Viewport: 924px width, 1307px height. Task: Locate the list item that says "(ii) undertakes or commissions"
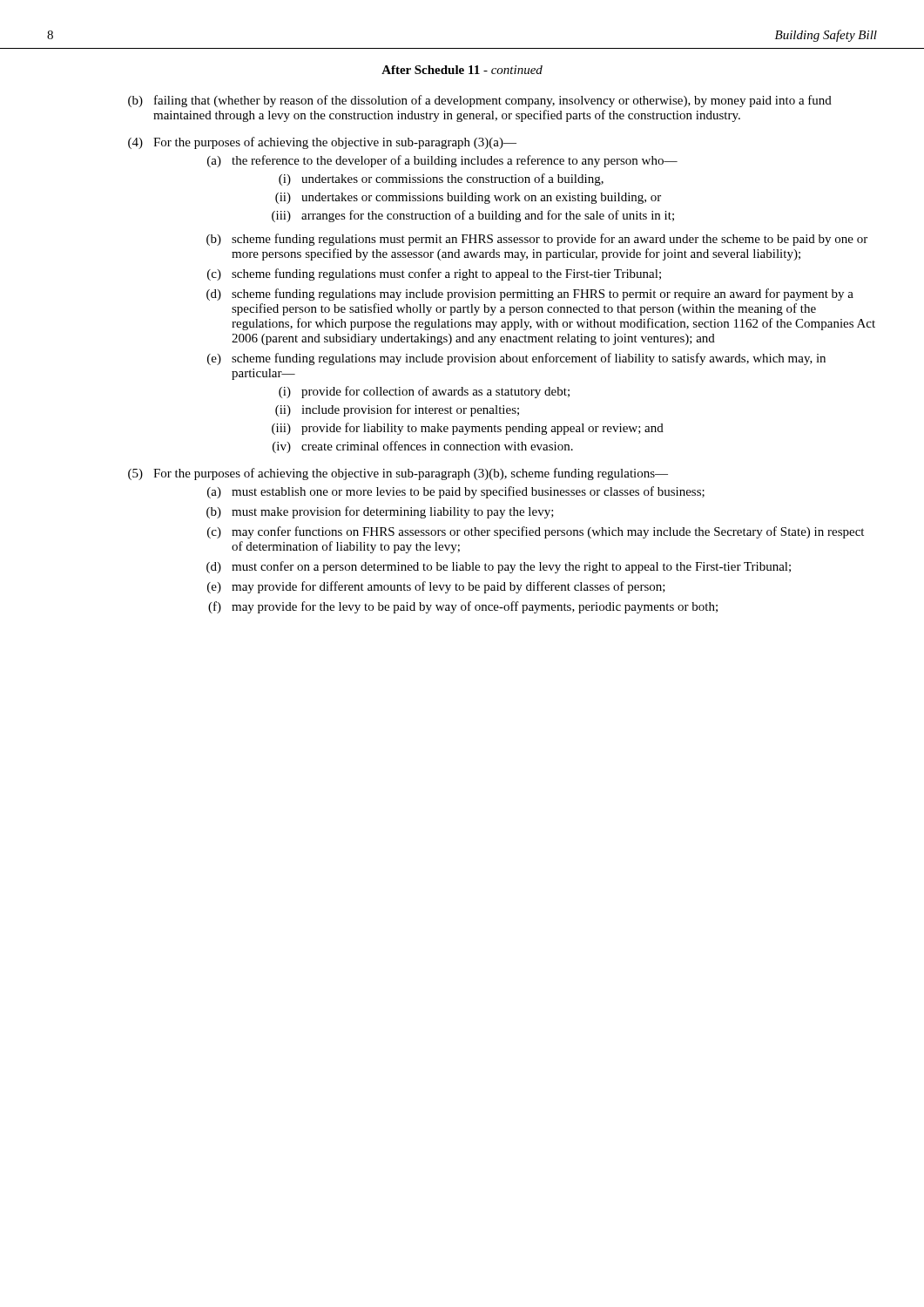tap(549, 197)
